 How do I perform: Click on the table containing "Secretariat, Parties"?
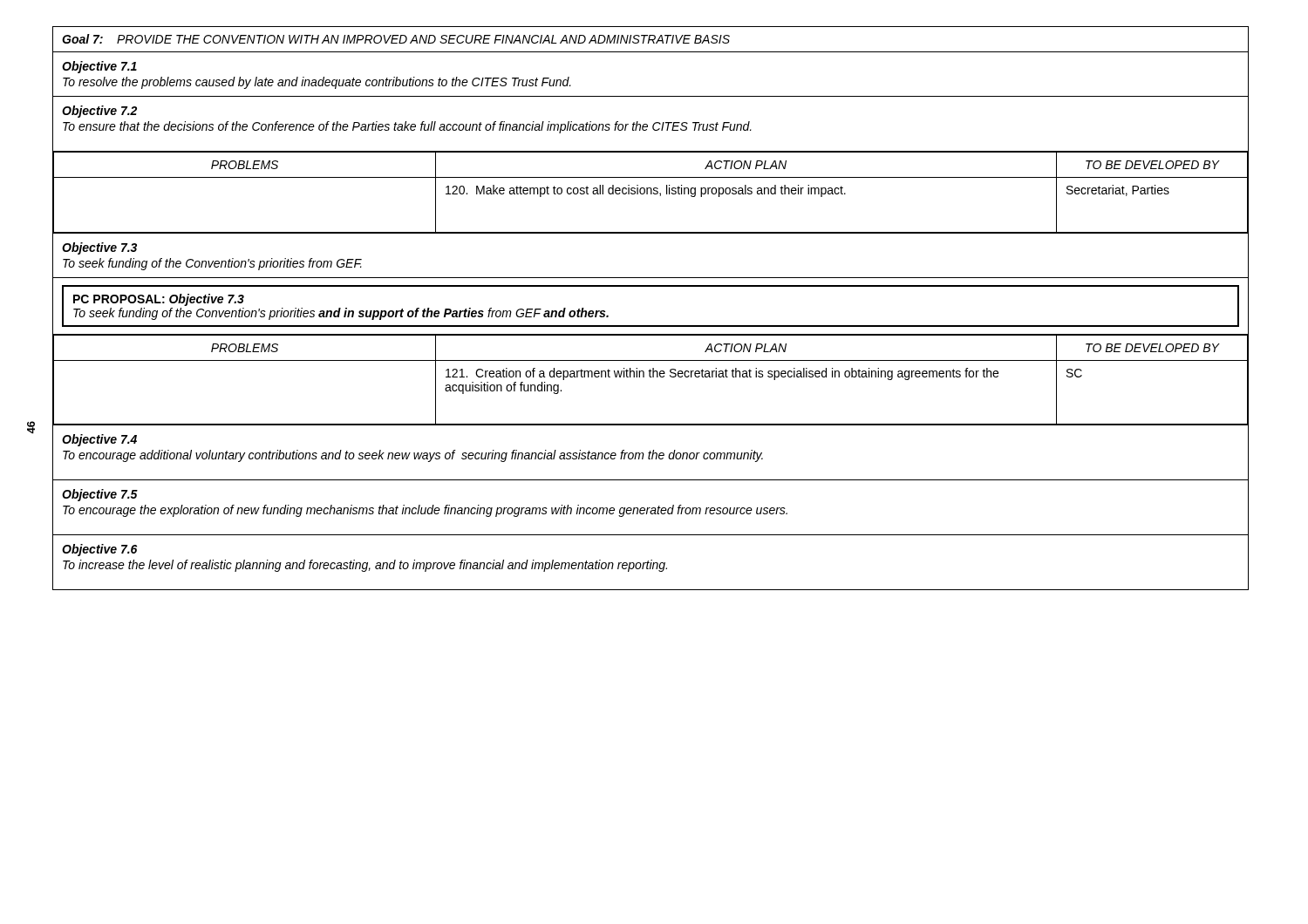coord(651,193)
